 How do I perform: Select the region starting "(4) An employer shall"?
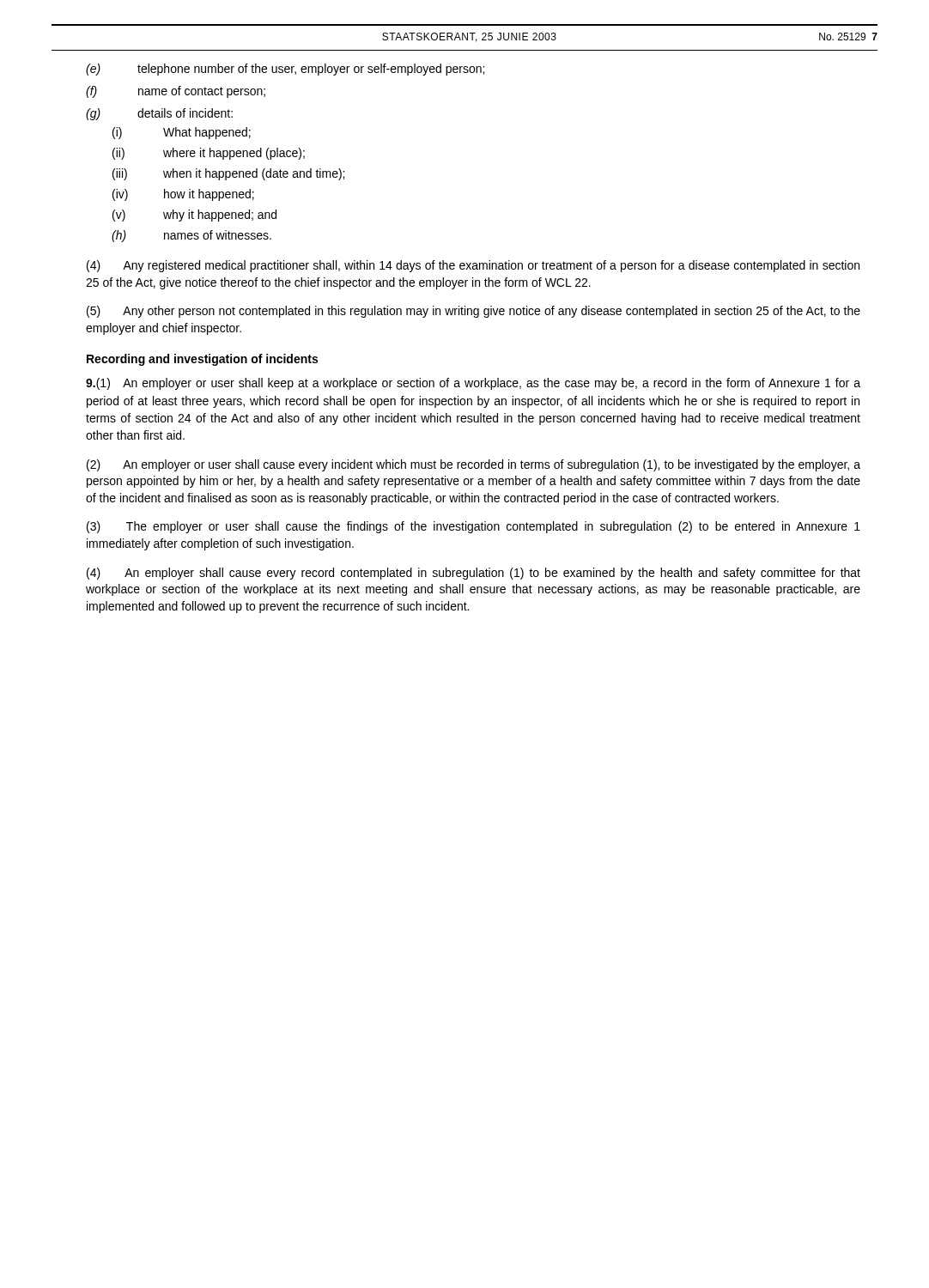click(x=473, y=589)
